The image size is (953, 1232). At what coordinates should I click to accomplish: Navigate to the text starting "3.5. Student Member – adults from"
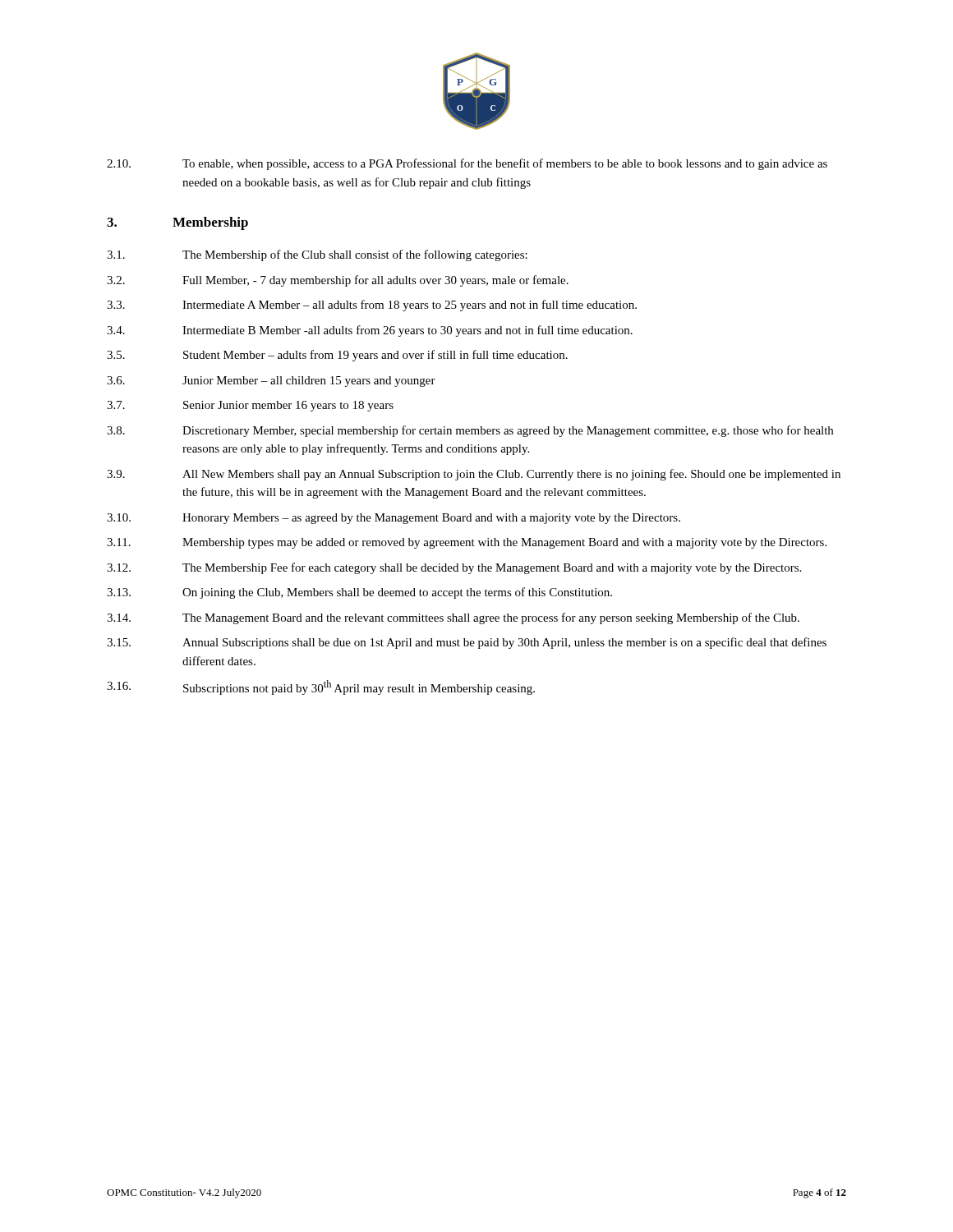point(476,355)
